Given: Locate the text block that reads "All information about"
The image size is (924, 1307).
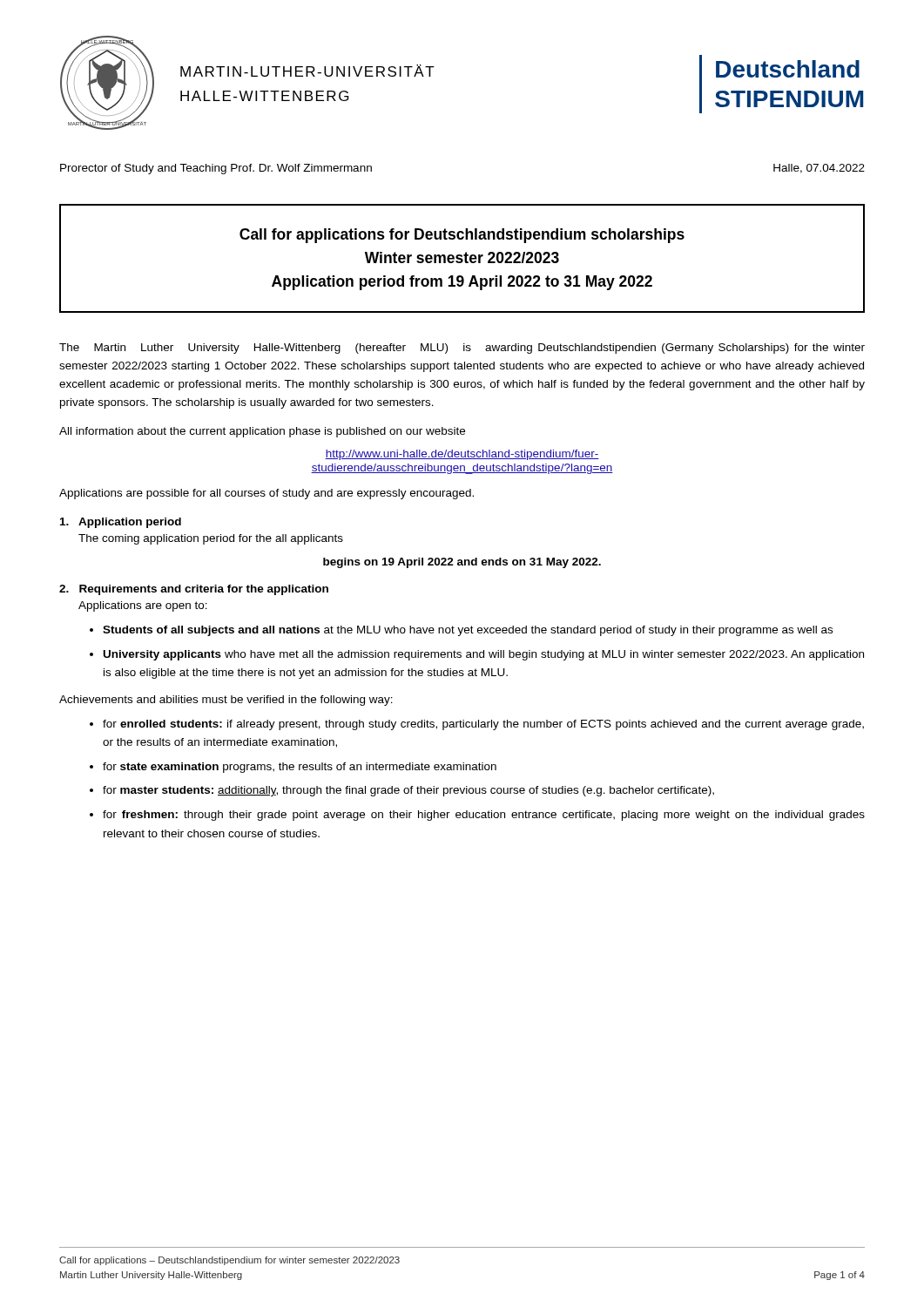Looking at the screenshot, I should click(x=262, y=431).
